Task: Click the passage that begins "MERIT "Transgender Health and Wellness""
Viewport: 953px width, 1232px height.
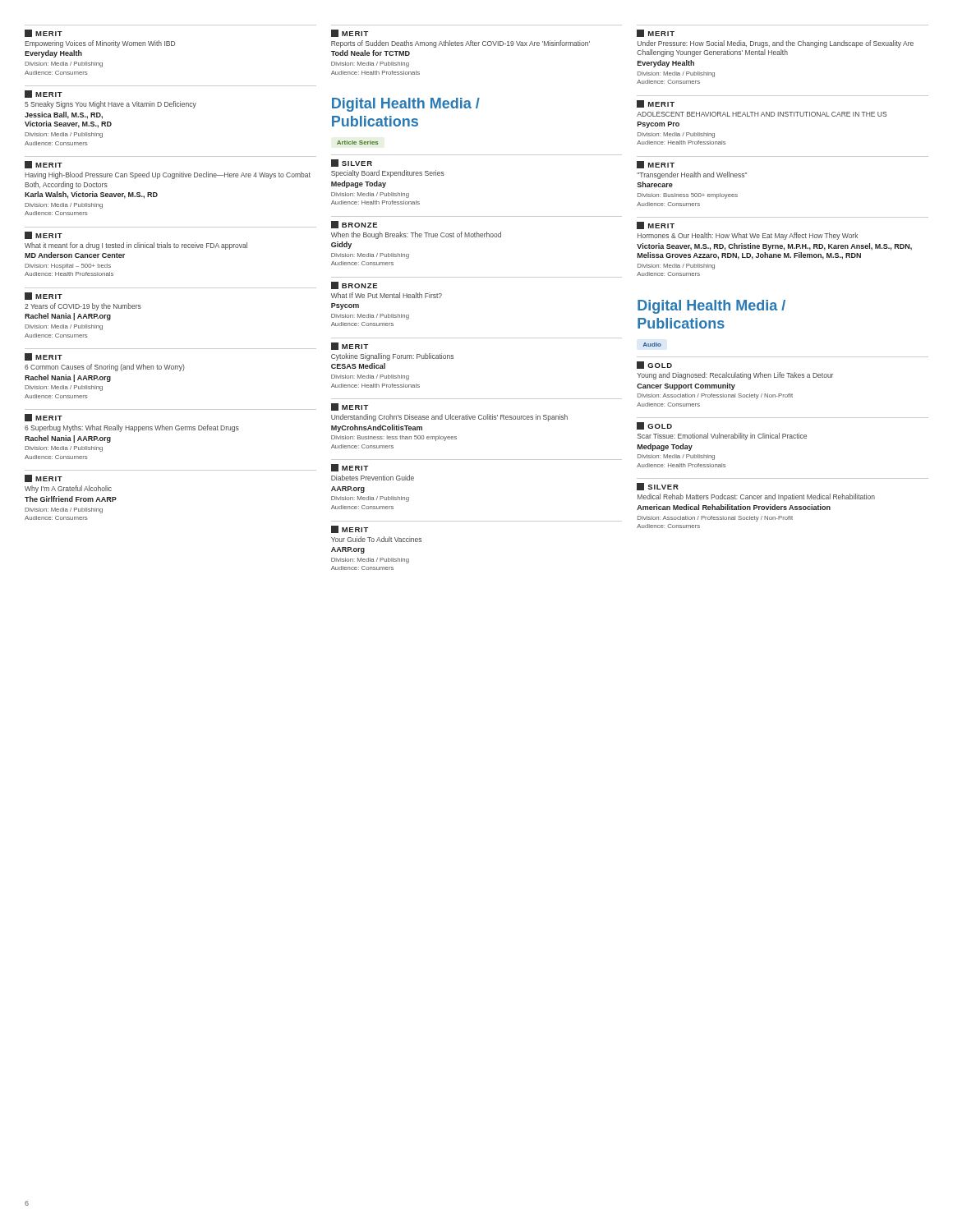Action: (656, 165)
